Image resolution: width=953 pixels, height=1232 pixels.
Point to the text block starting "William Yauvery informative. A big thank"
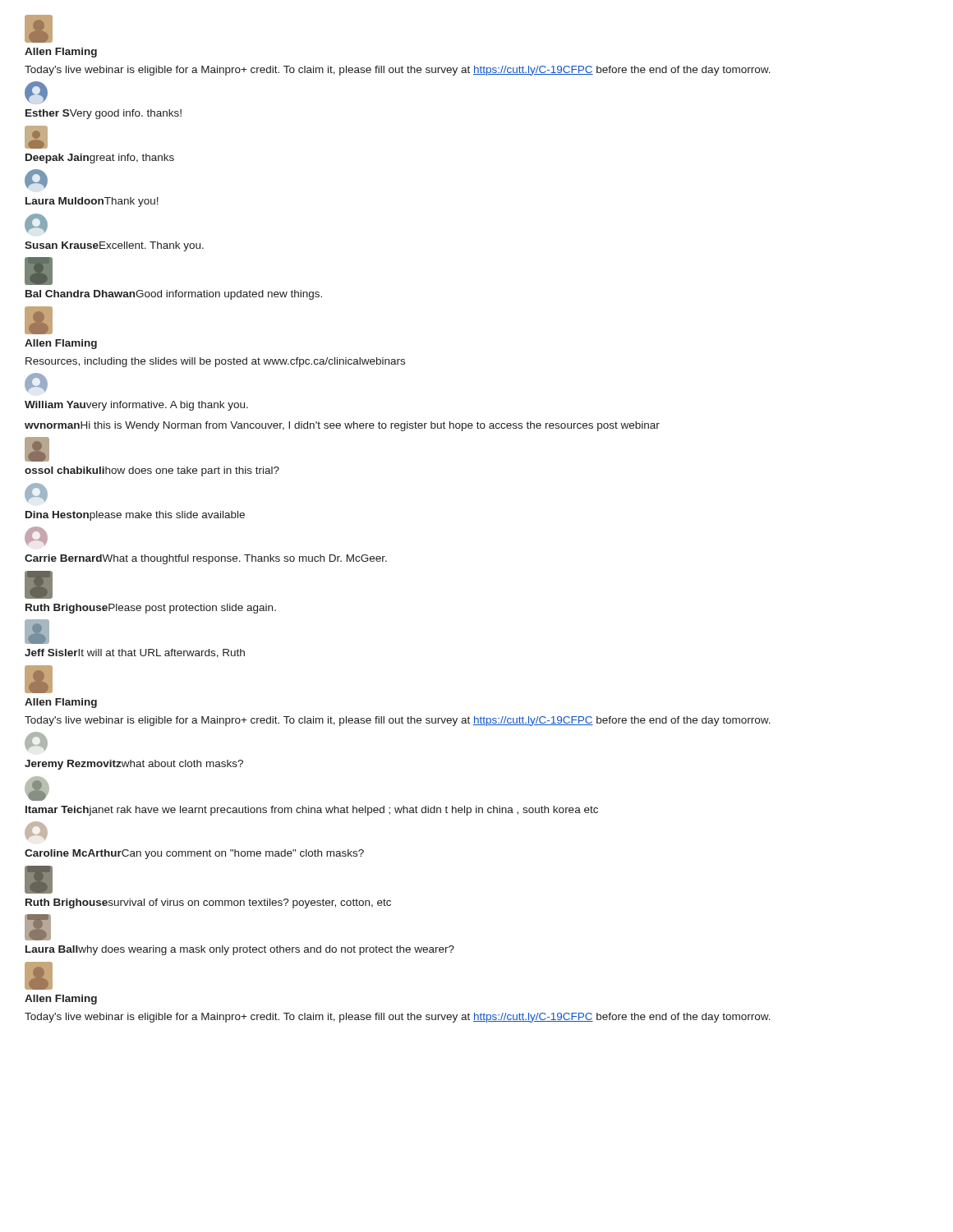36,382
